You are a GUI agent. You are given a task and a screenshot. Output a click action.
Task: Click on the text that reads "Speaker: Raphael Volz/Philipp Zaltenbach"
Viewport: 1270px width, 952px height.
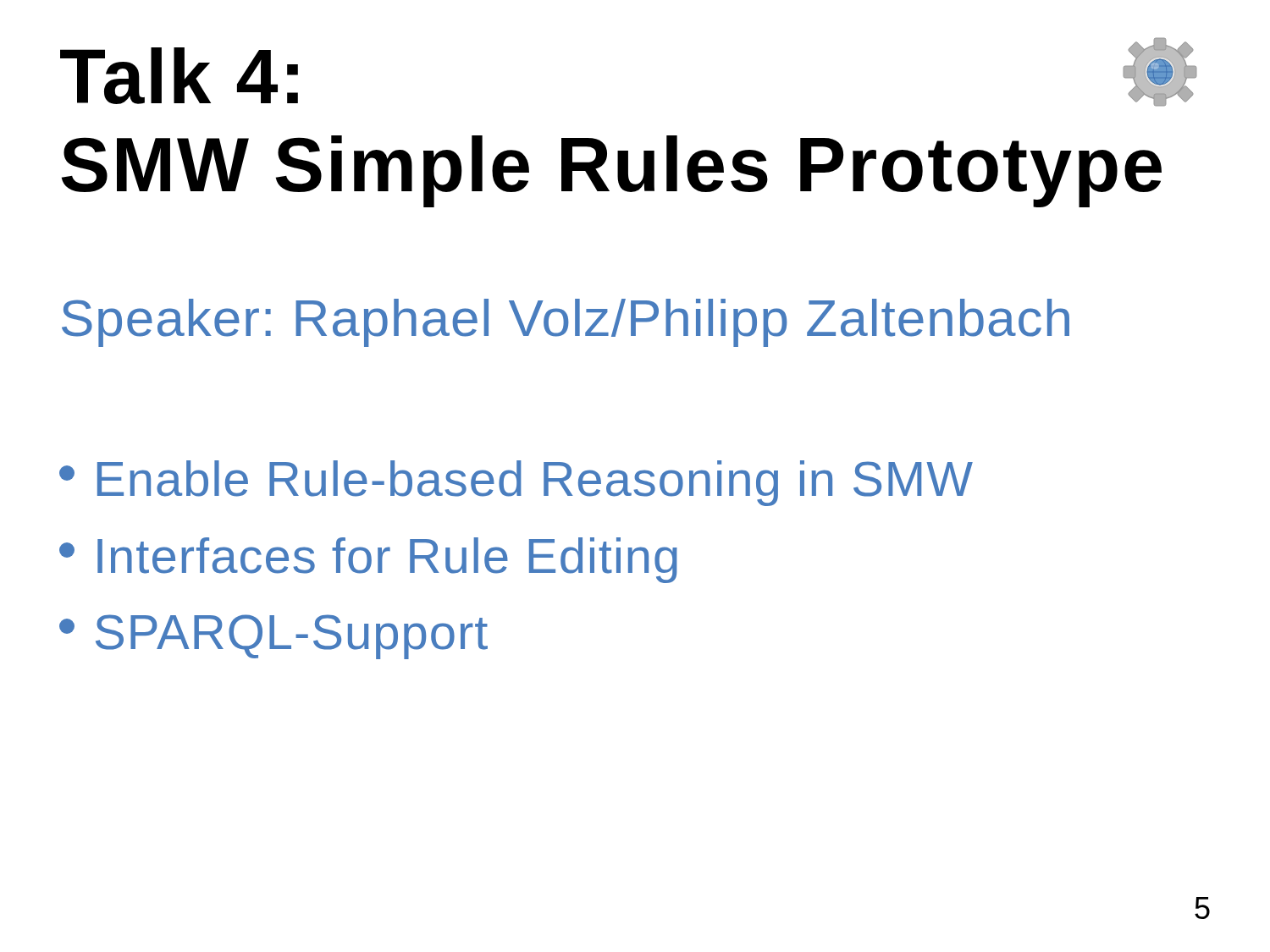pos(566,318)
